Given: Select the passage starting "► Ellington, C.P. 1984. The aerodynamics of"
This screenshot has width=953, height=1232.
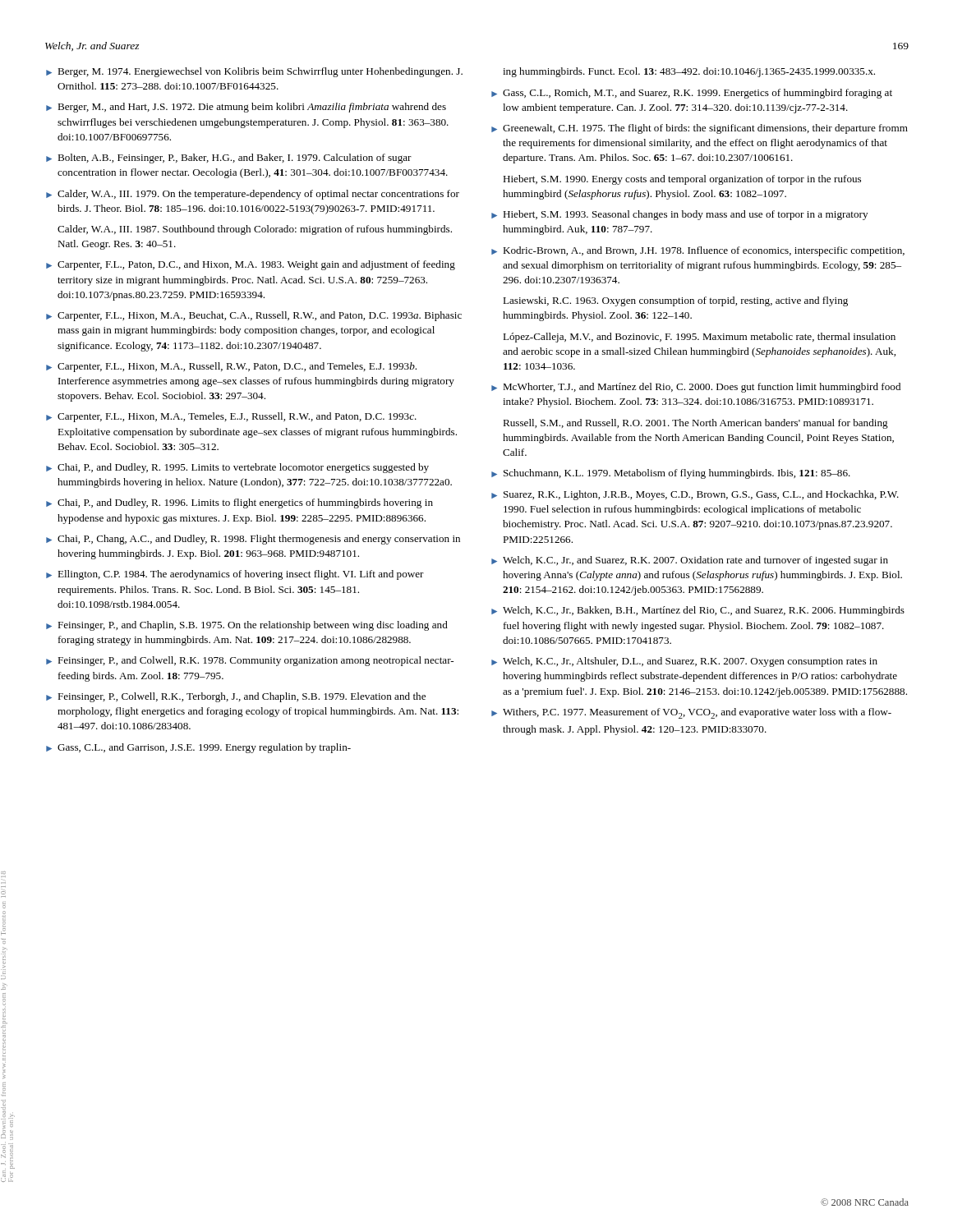Looking at the screenshot, I should click(x=254, y=589).
